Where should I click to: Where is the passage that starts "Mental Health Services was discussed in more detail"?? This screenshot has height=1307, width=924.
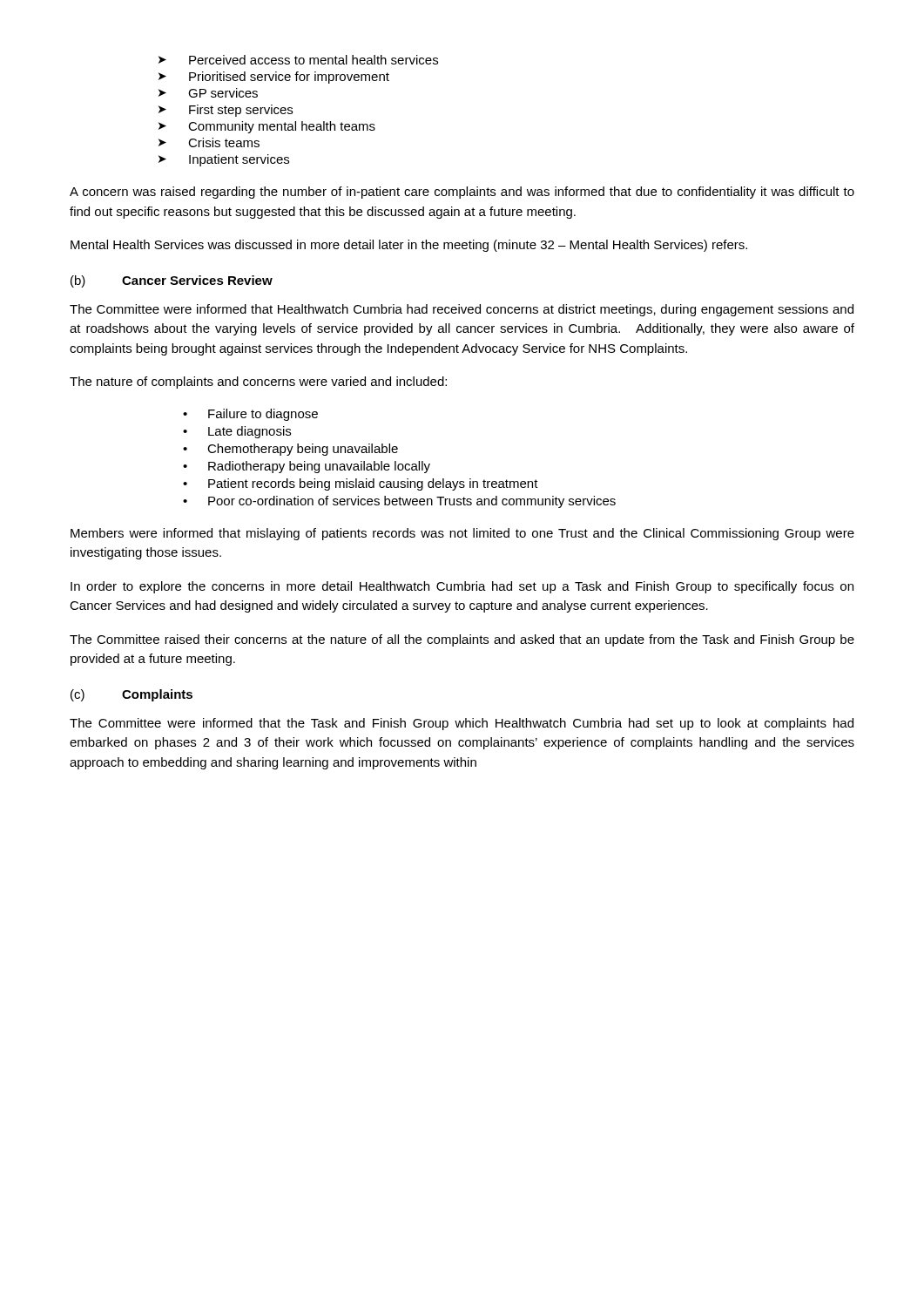pos(462,245)
